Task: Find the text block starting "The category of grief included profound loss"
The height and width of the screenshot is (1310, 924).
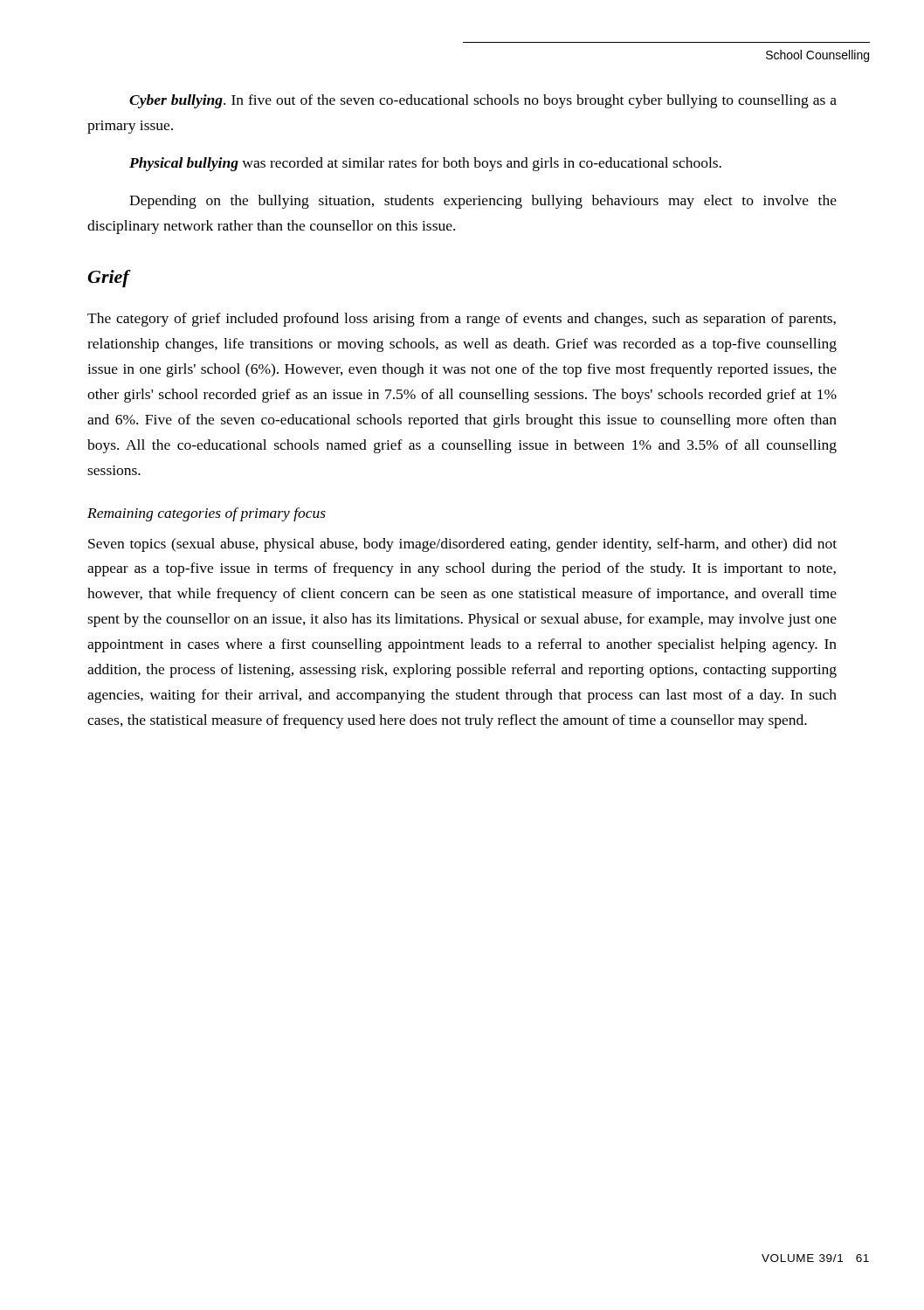Action: point(462,394)
